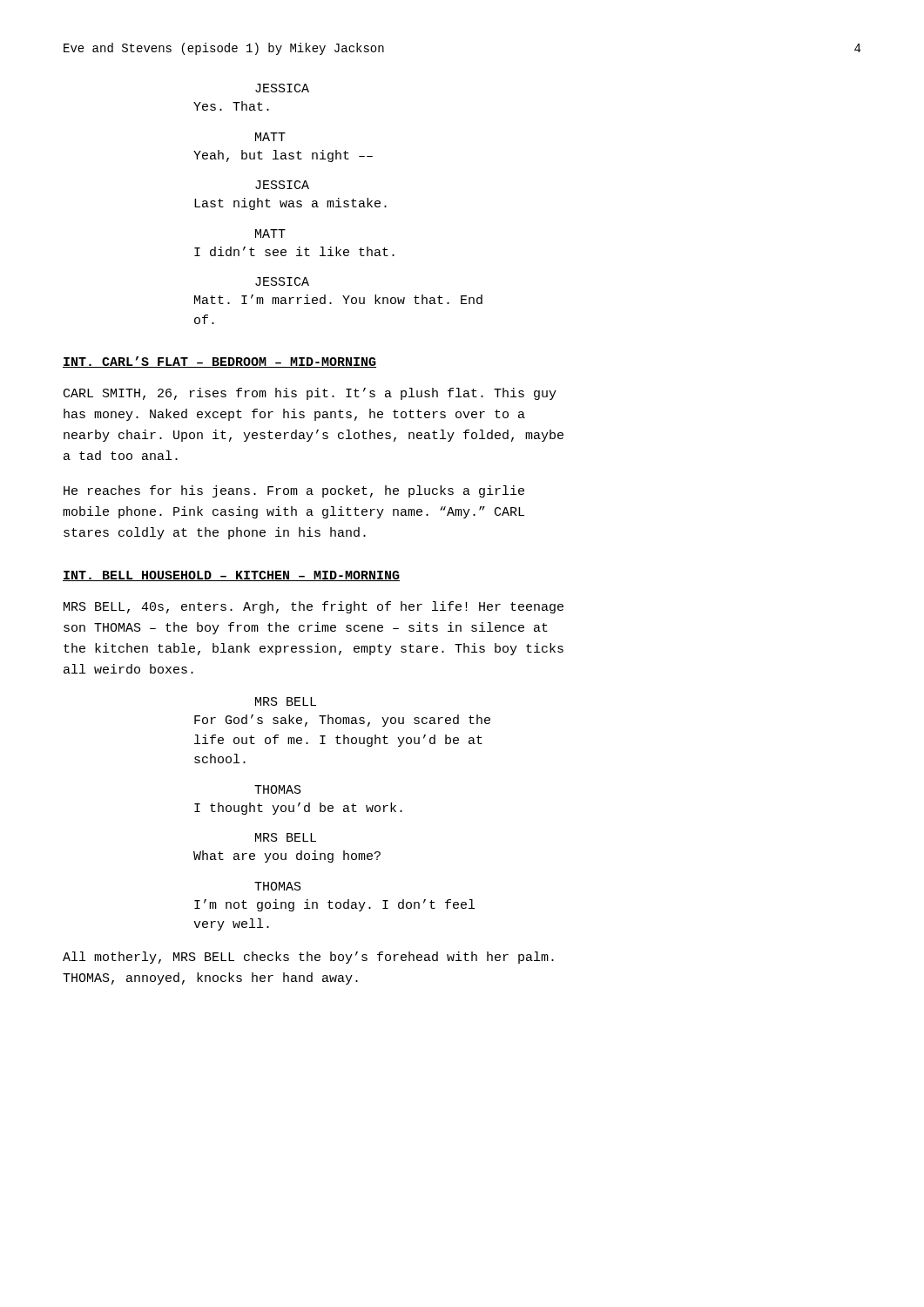Locate the block of text that opens with "THOMAS I thought"
924x1307 pixels.
(278, 789)
